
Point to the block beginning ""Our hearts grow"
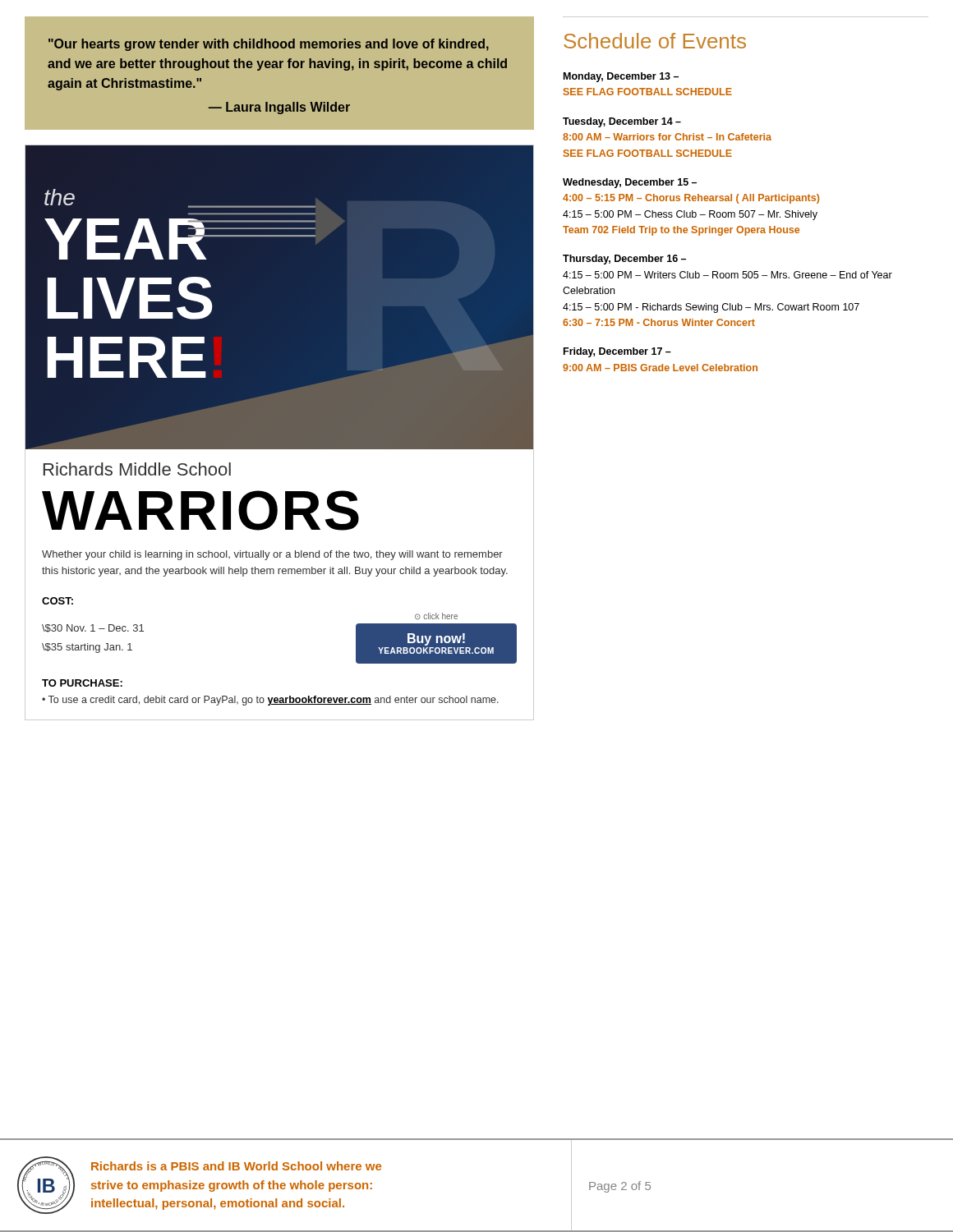click(x=279, y=75)
